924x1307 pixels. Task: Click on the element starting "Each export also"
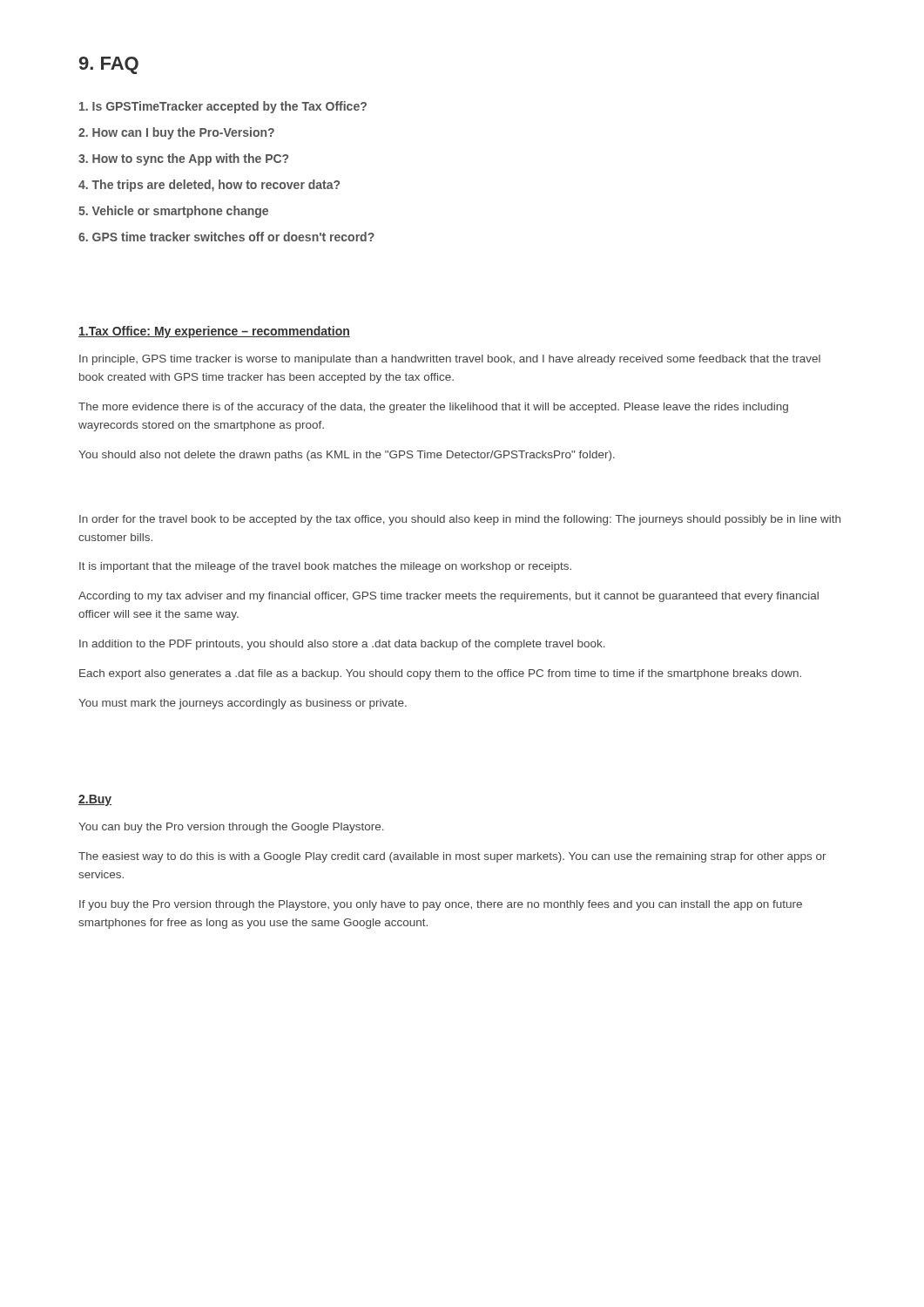point(440,673)
